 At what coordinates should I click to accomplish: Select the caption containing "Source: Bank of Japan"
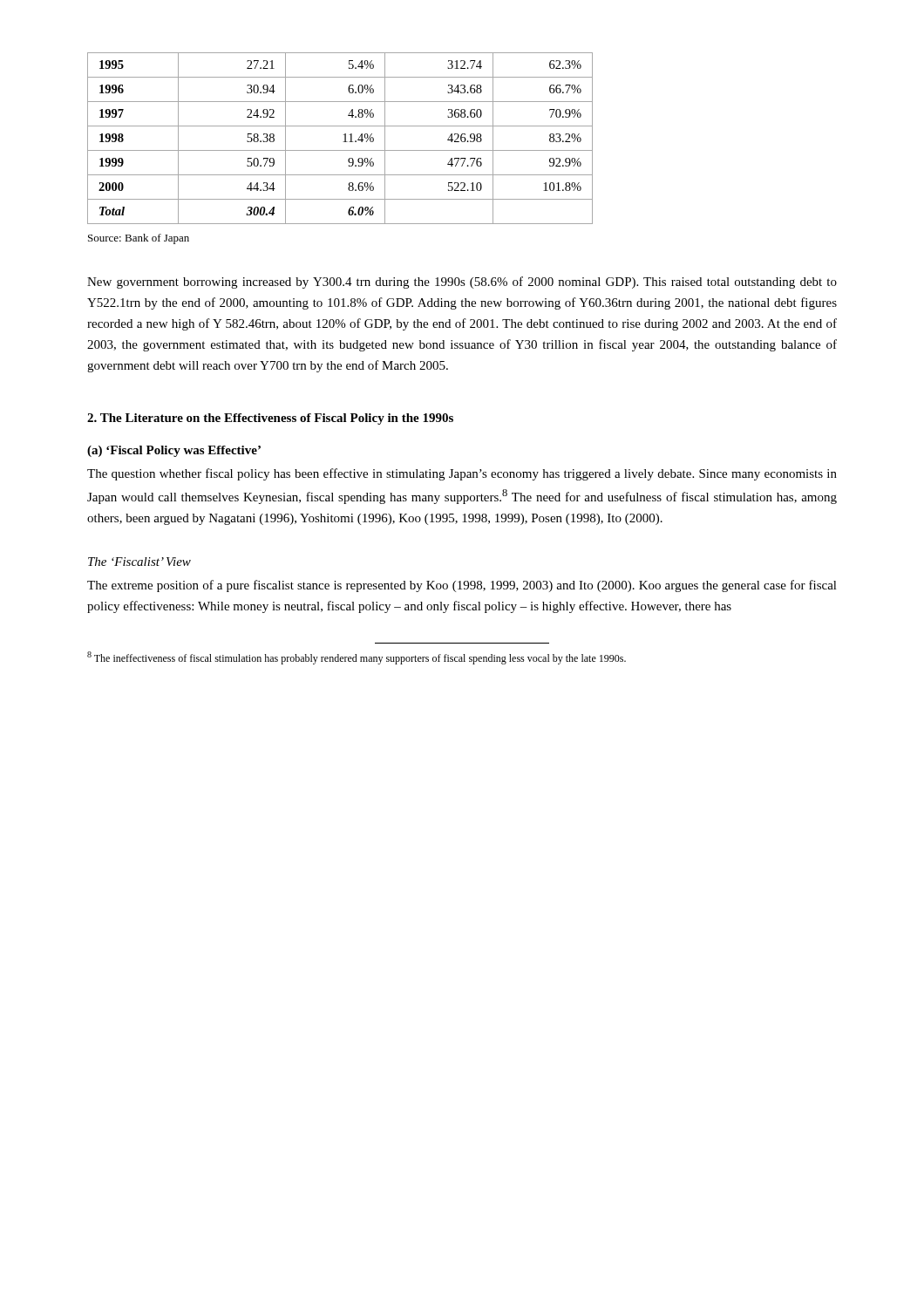[x=138, y=238]
